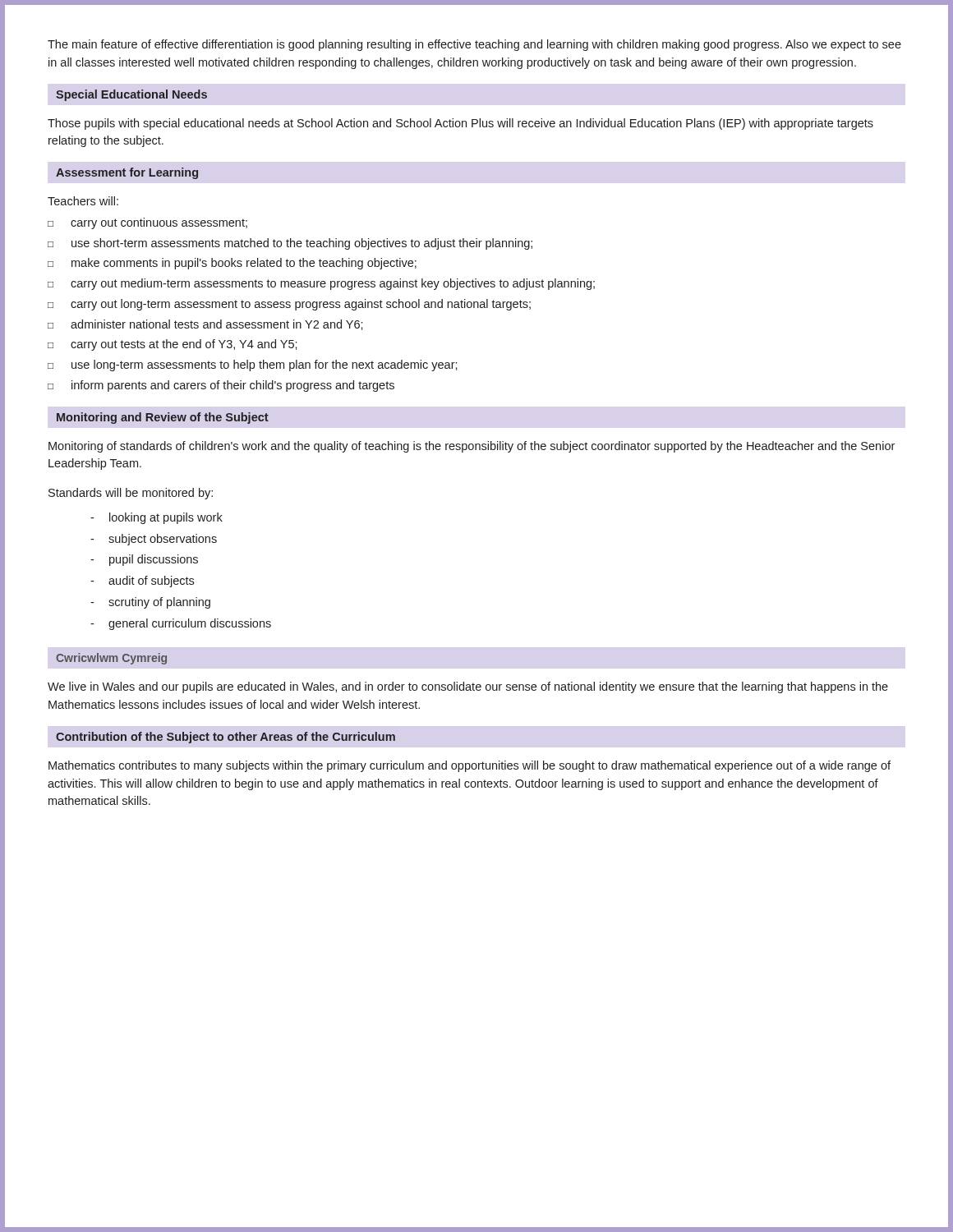Viewport: 953px width, 1232px height.
Task: Find the list item that reads "- general curriculum discussions"
Action: click(x=181, y=624)
